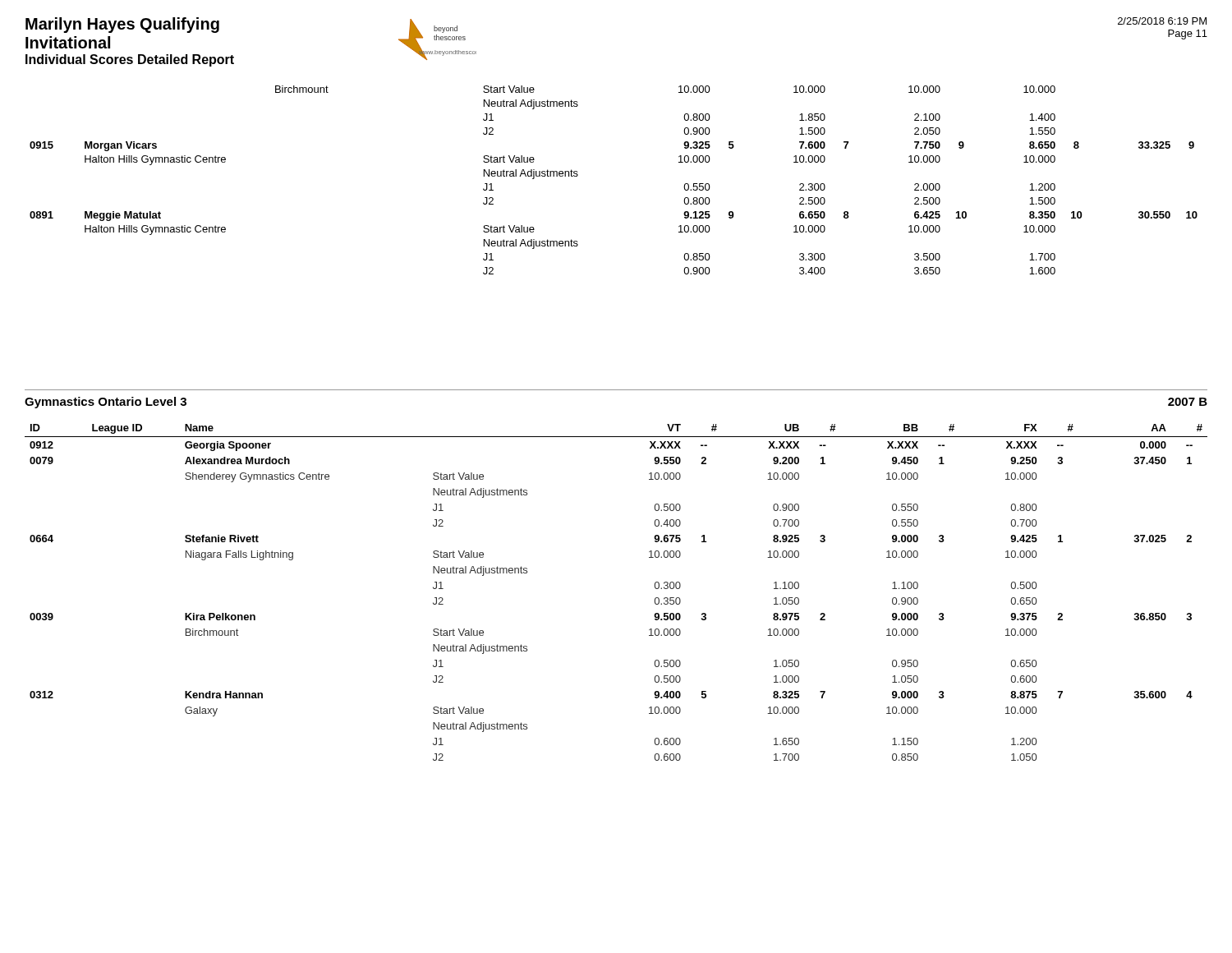The image size is (1232, 953).
Task: Select the title containing "Marilyn Hayes Qualifying"
Action: 122,25
